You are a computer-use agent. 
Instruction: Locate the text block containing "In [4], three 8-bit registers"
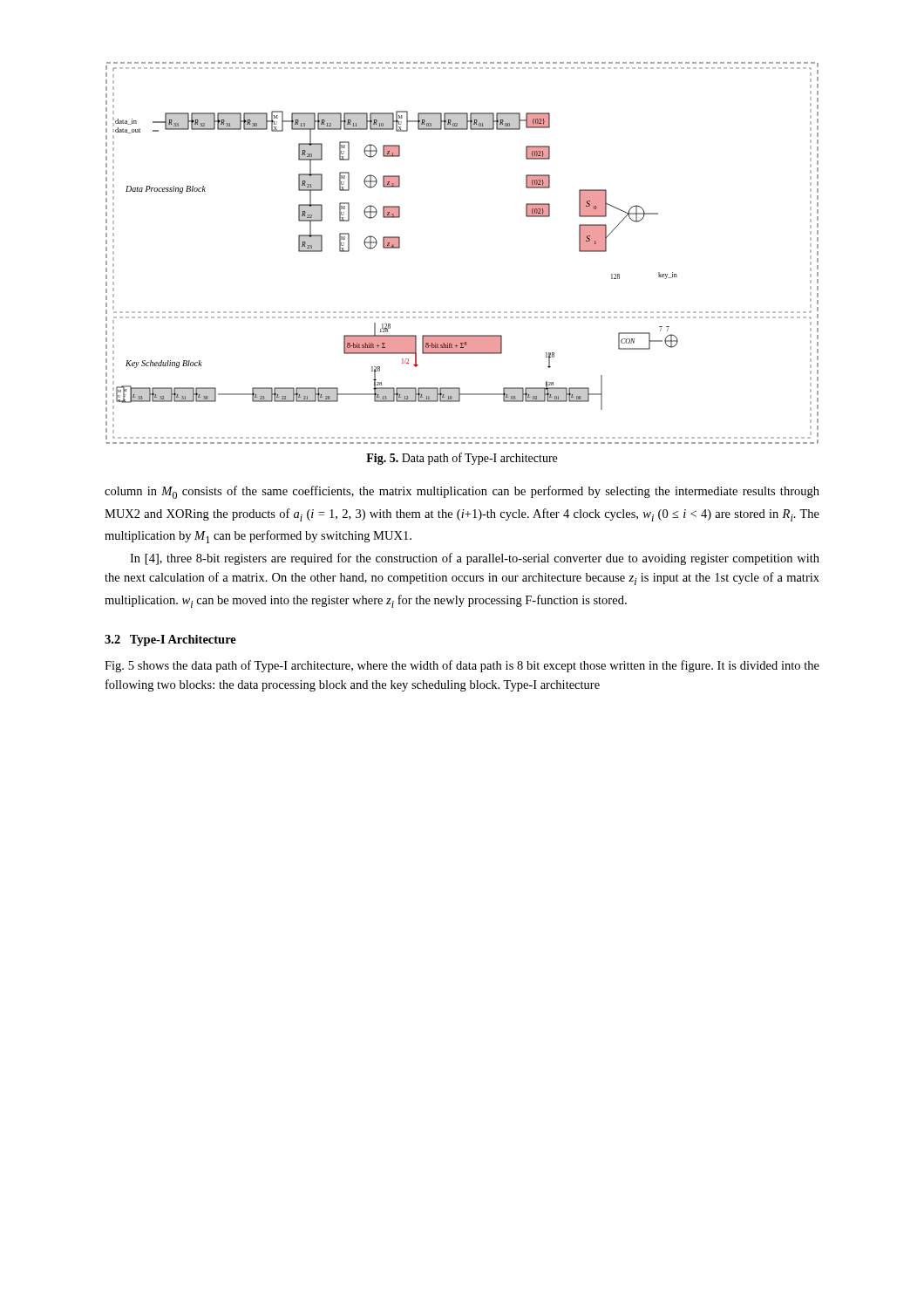coord(462,580)
